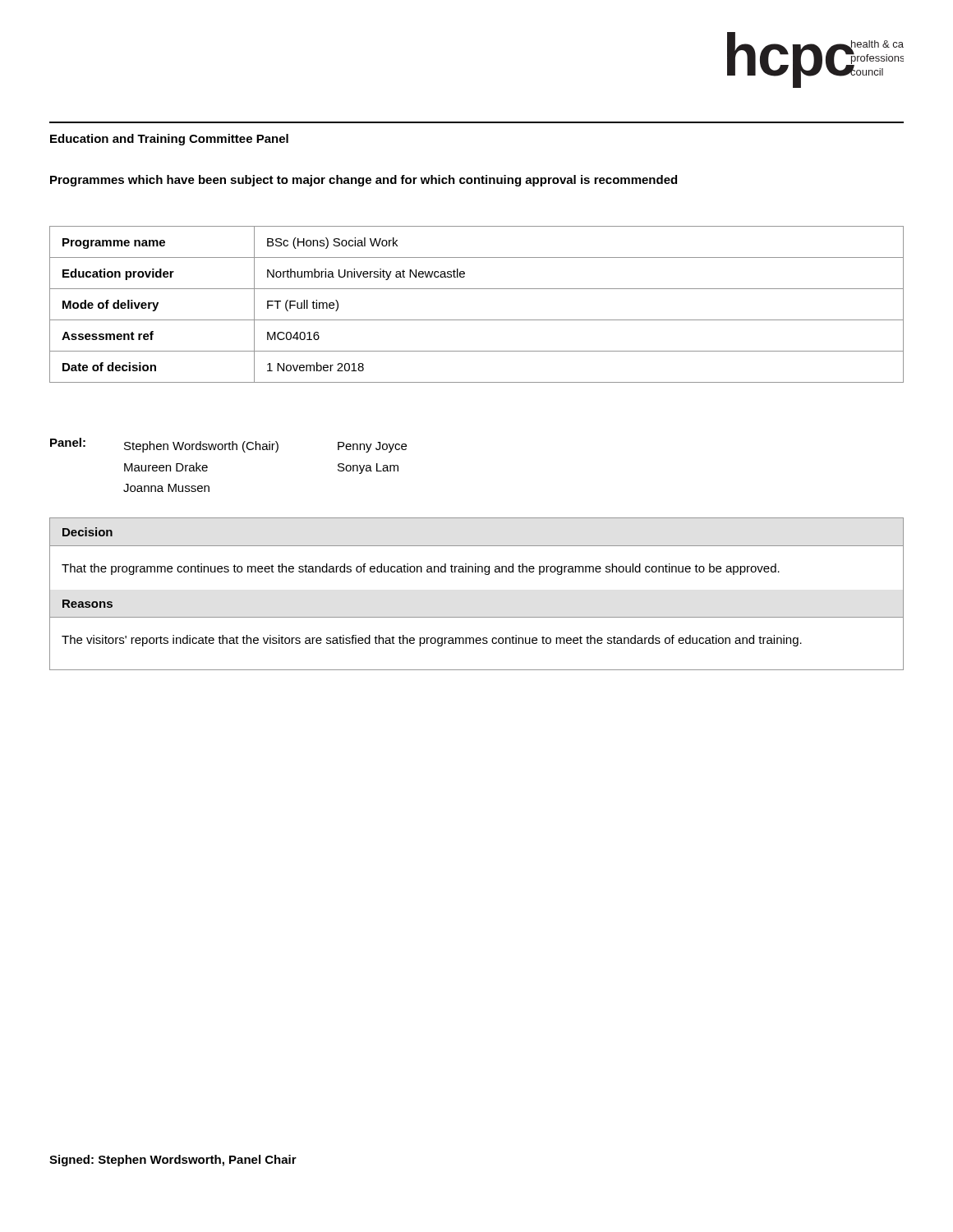
Task: Select the table that reads "1 November 2018"
Action: (476, 304)
